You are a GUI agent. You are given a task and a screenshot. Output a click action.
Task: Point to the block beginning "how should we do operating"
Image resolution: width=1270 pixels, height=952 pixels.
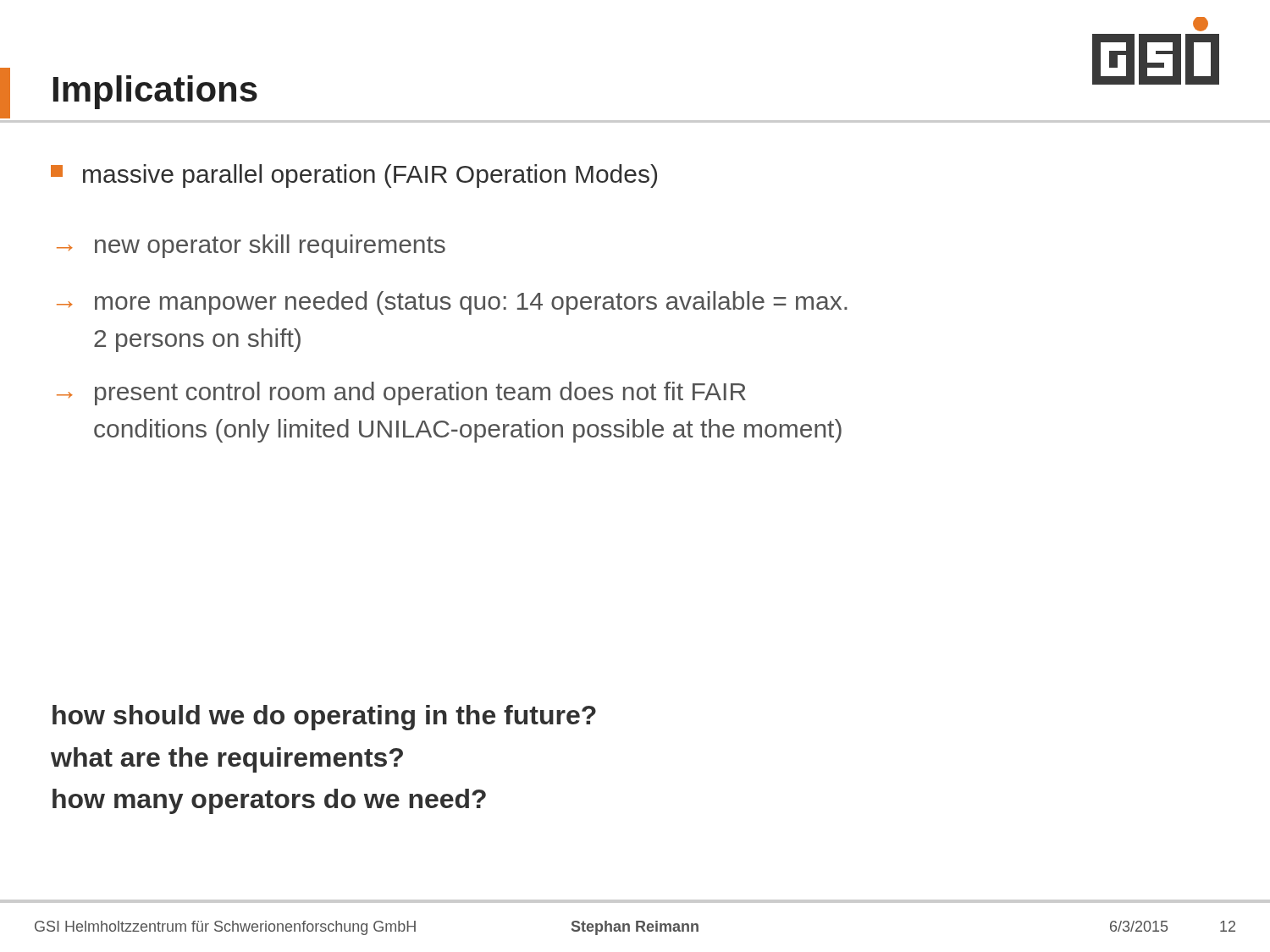[324, 758]
